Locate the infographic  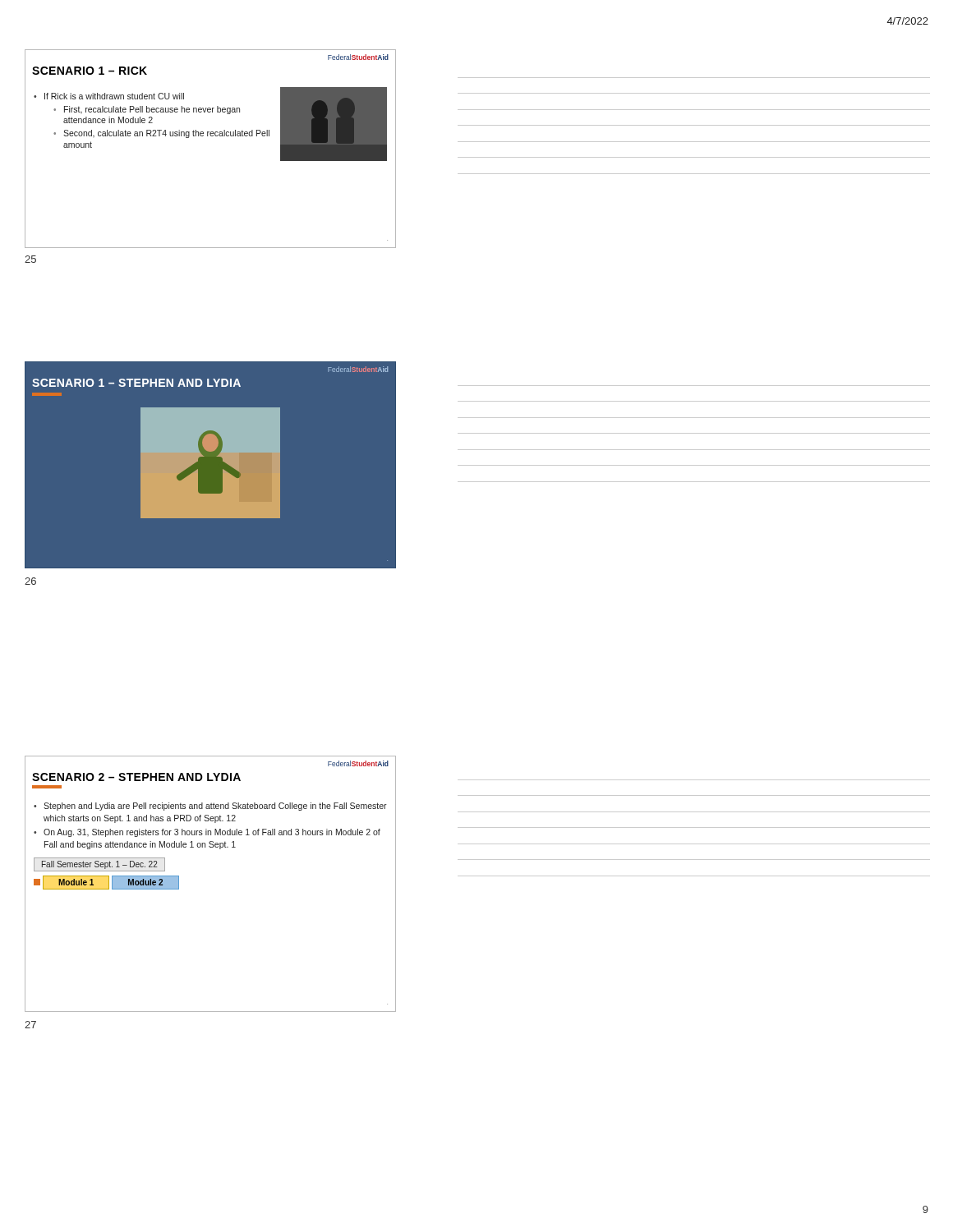210,873
